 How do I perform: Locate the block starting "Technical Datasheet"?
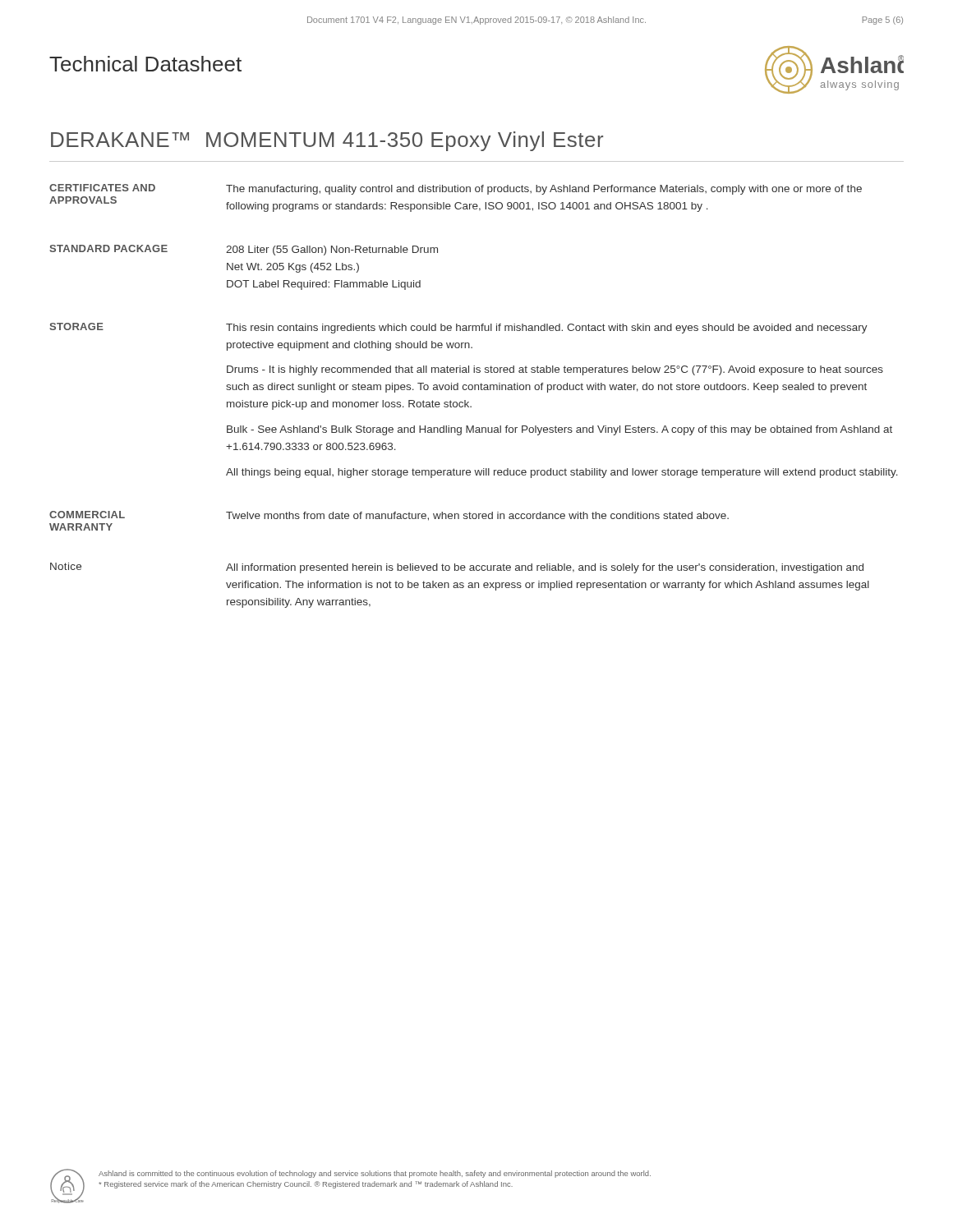tap(145, 64)
